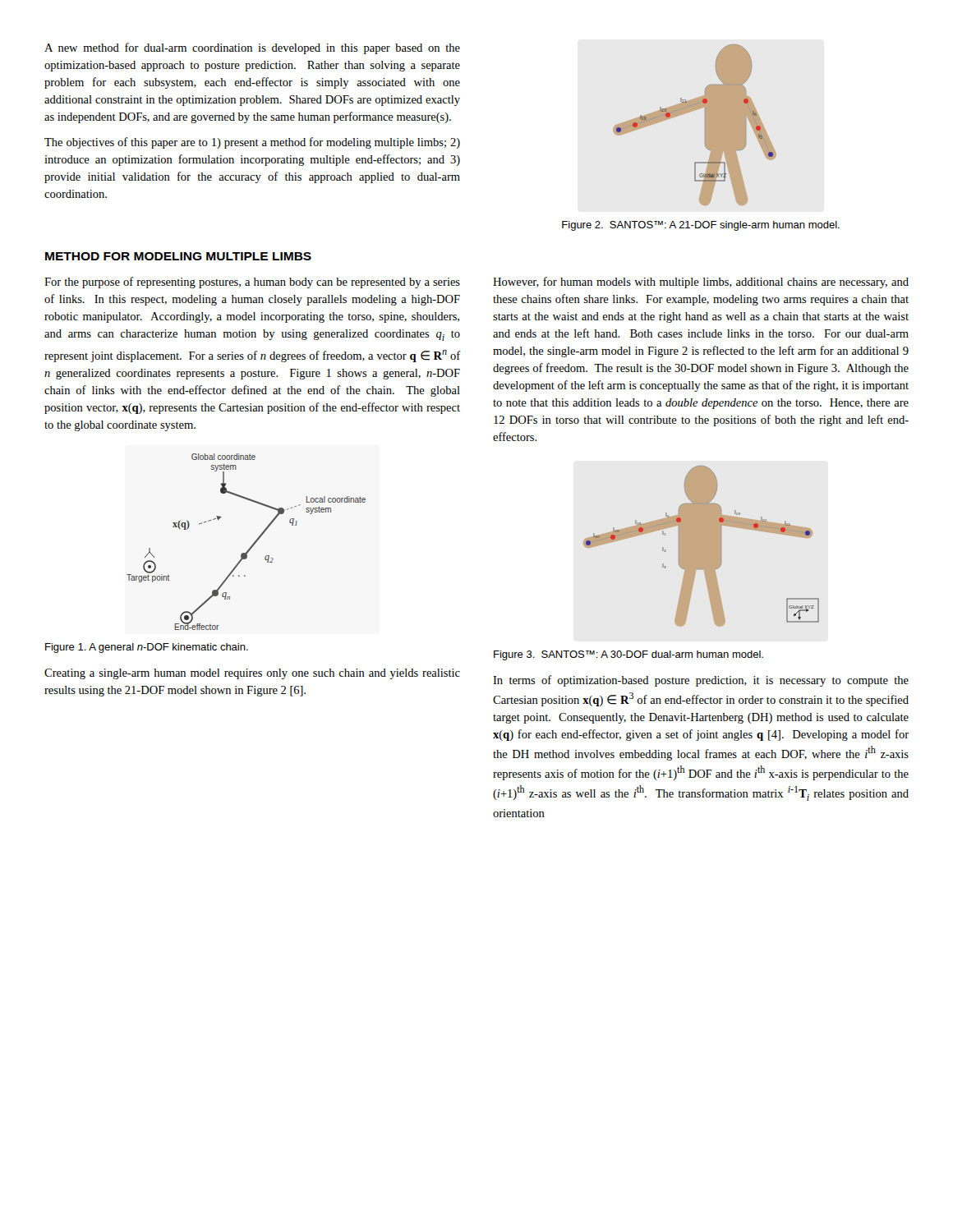This screenshot has height=1232, width=953.
Task: Click the passage that begins "Creating a single-arm human model requires only"
Action: 252,682
